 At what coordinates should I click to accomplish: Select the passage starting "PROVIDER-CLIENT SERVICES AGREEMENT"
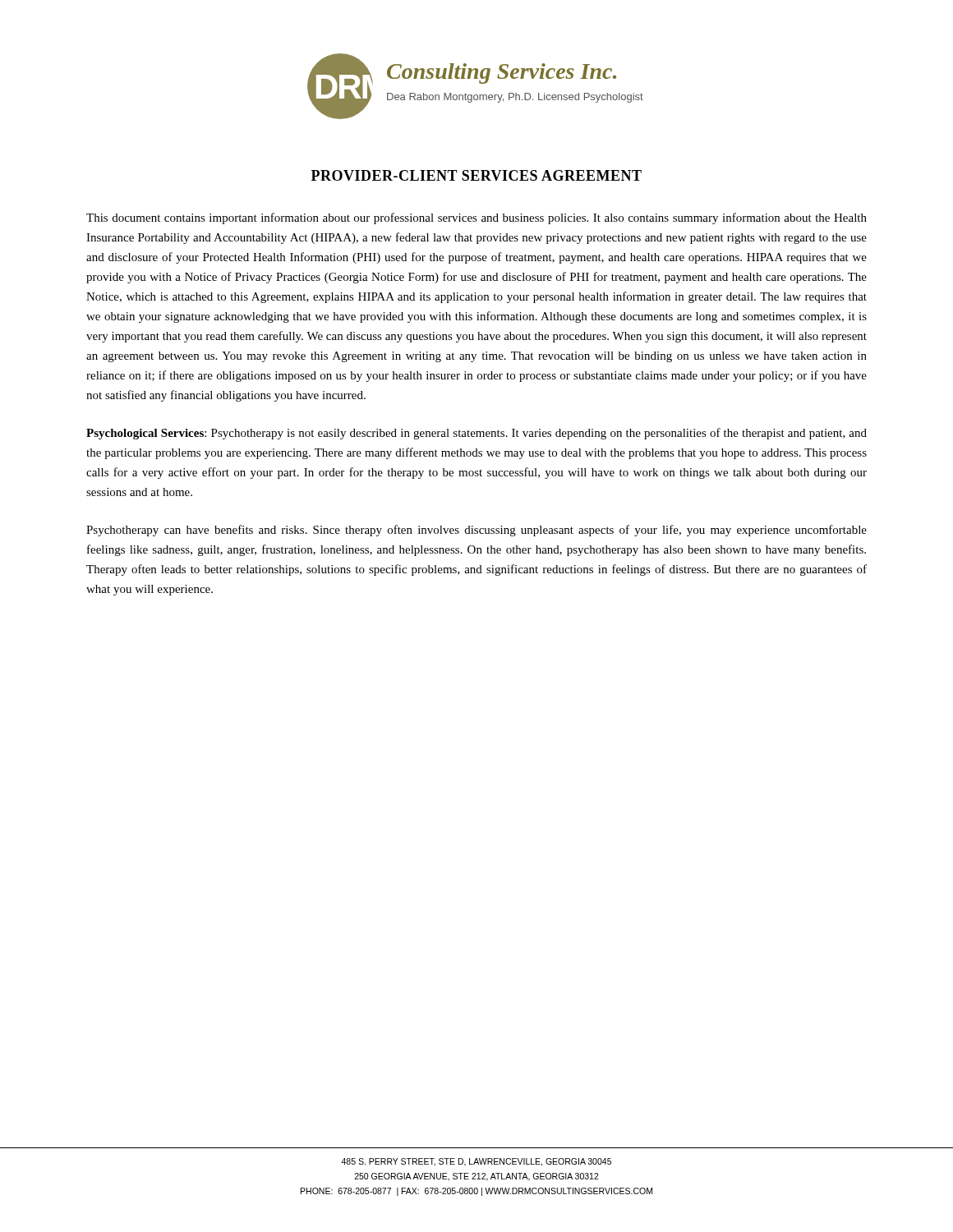tap(476, 176)
